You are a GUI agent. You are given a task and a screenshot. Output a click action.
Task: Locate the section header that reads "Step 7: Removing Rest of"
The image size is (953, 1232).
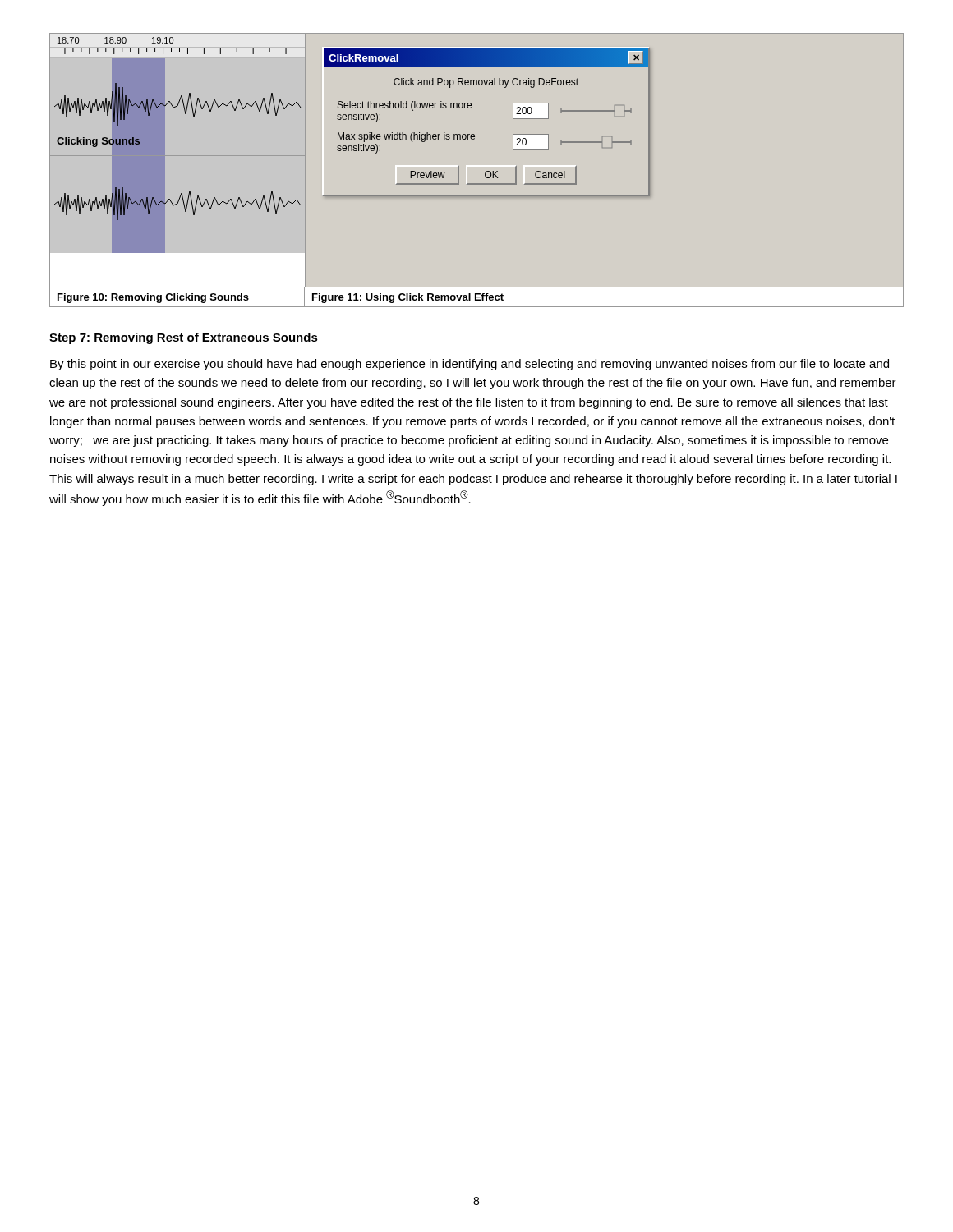[x=184, y=337]
